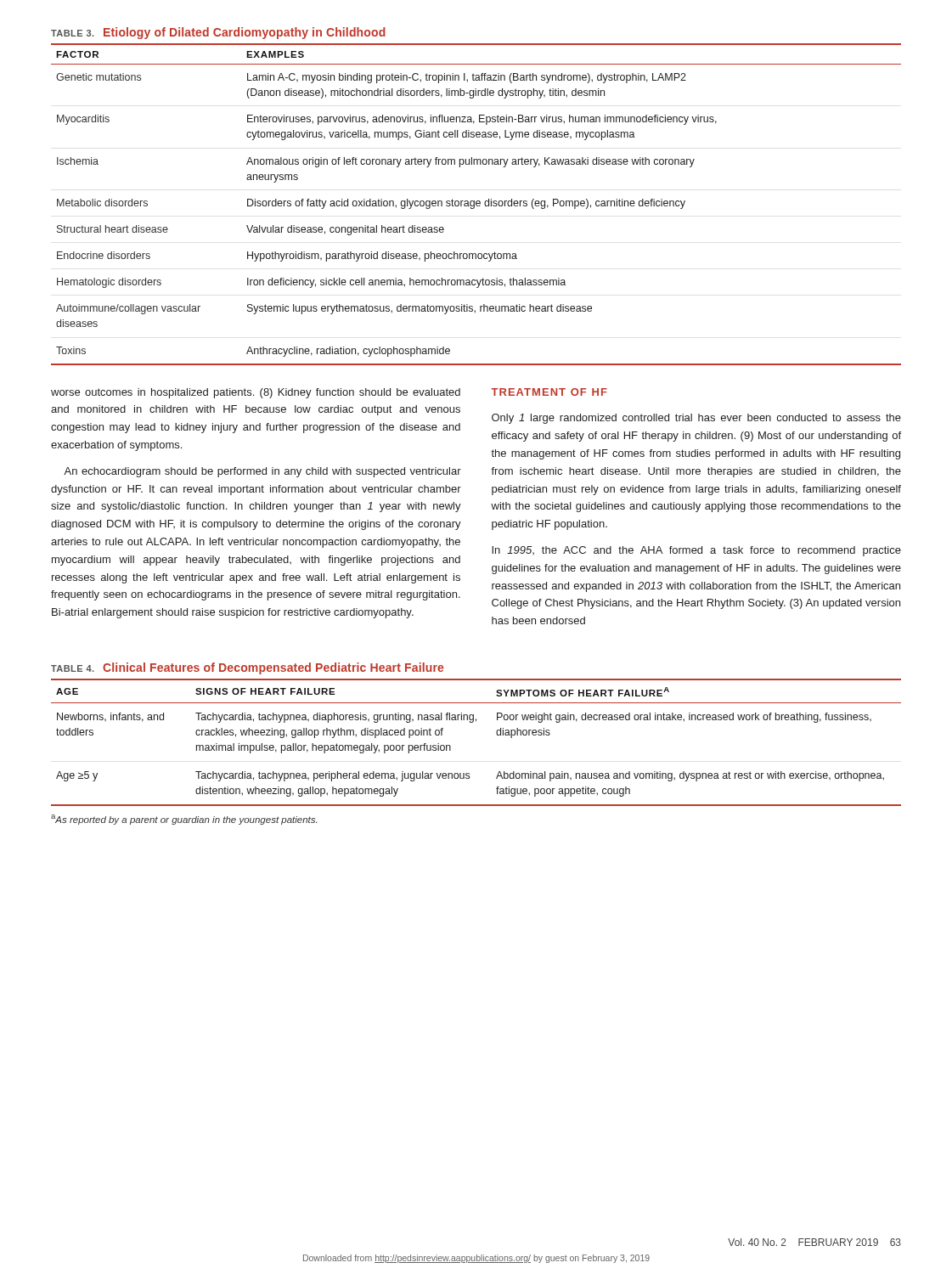Locate the section header that says "Table 3. Etiology of"
The height and width of the screenshot is (1274, 952).
click(x=218, y=32)
